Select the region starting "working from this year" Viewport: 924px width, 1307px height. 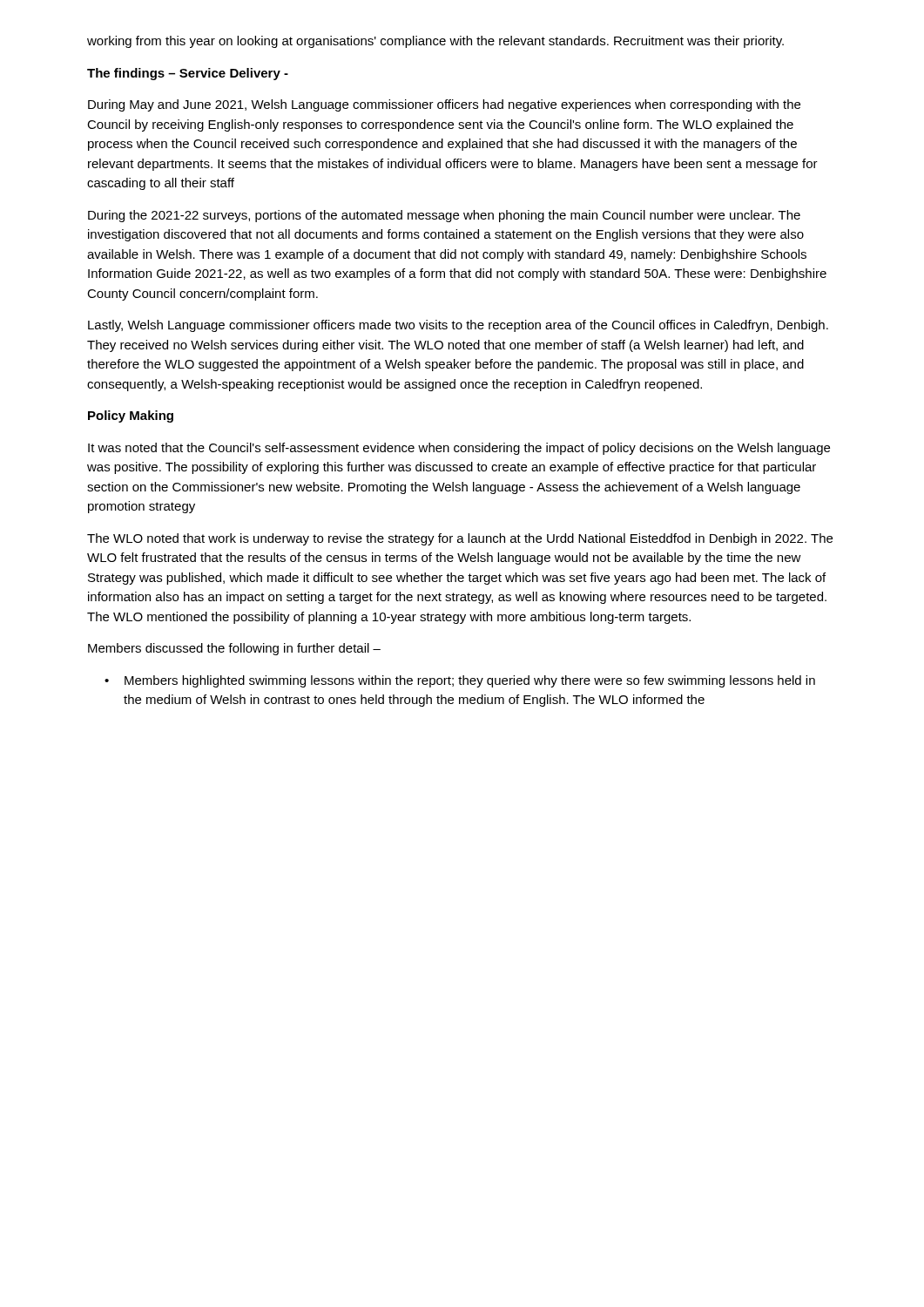coord(436,41)
